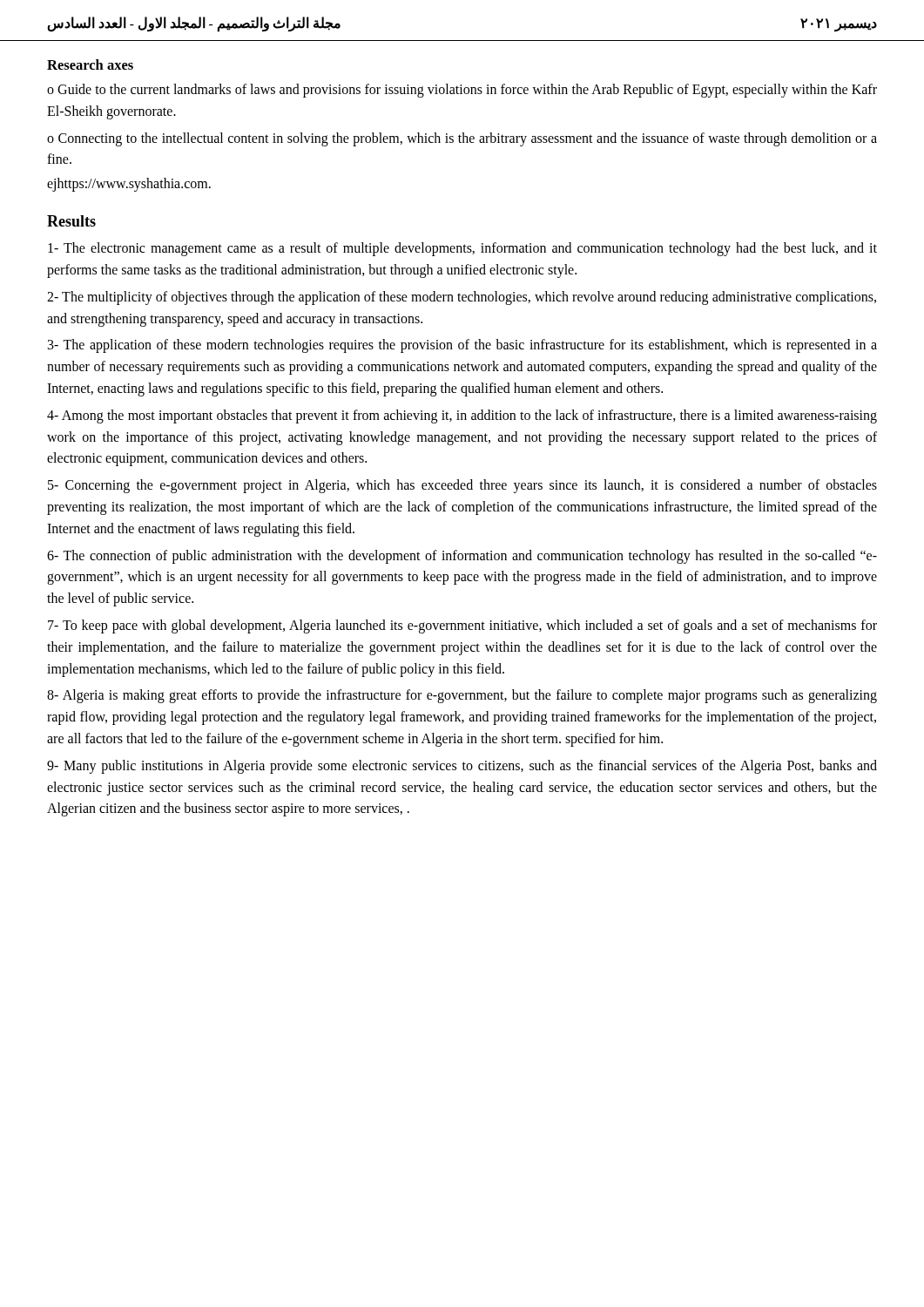Viewport: 924px width, 1307px height.
Task: Select the section header that says "Research axes"
Action: click(x=90, y=65)
